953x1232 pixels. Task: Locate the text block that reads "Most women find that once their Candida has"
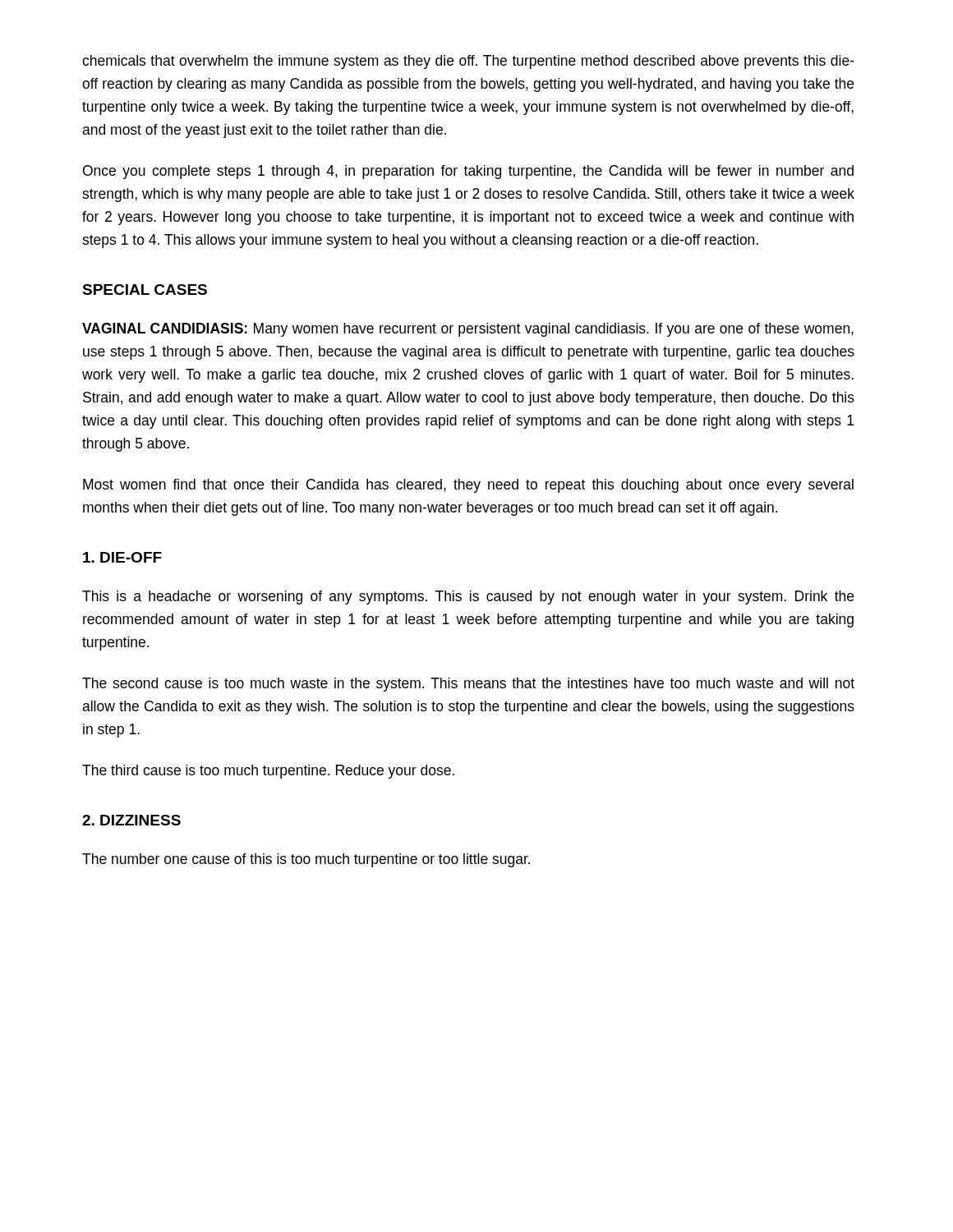[x=468, y=496]
